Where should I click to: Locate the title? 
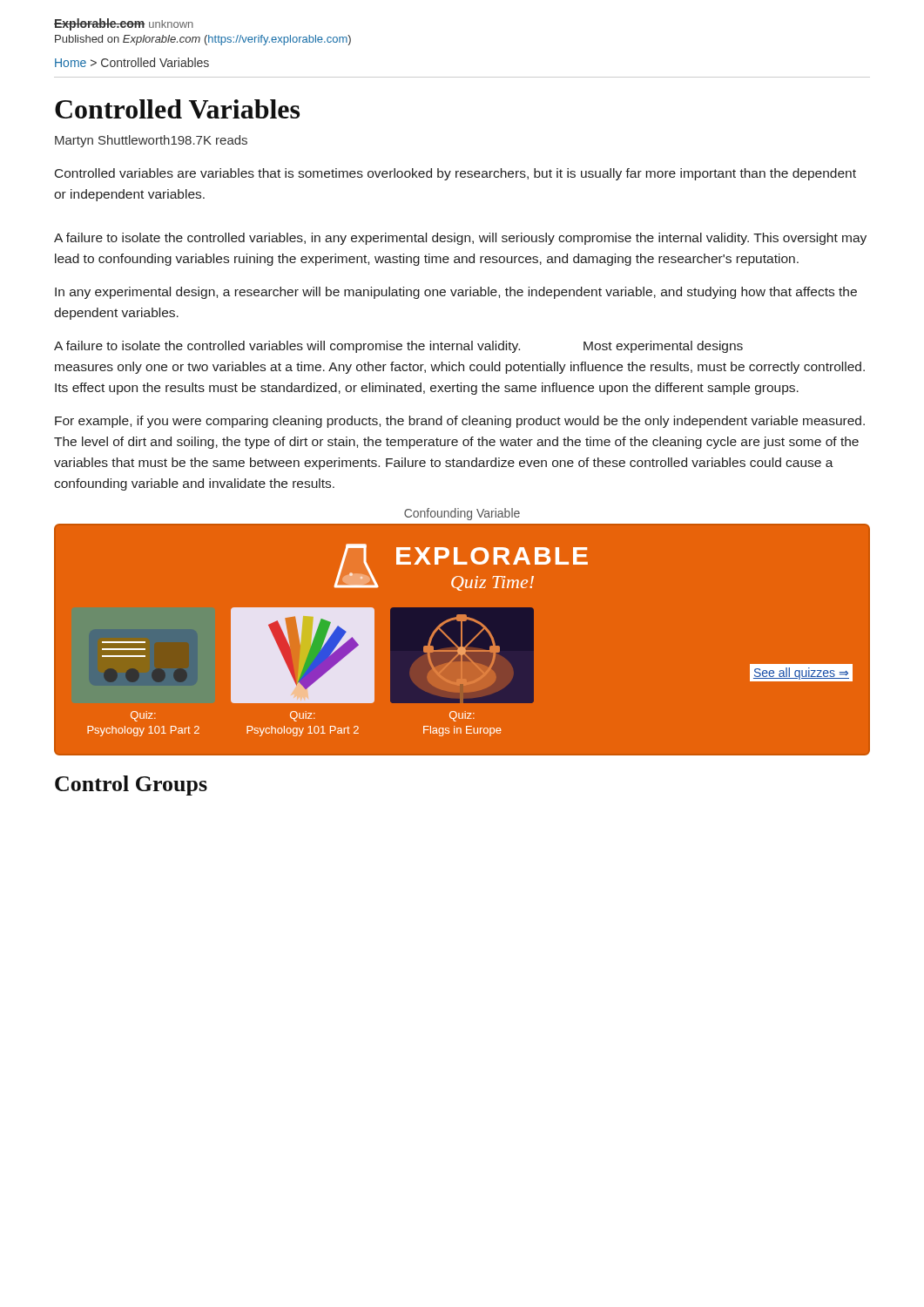(x=462, y=109)
